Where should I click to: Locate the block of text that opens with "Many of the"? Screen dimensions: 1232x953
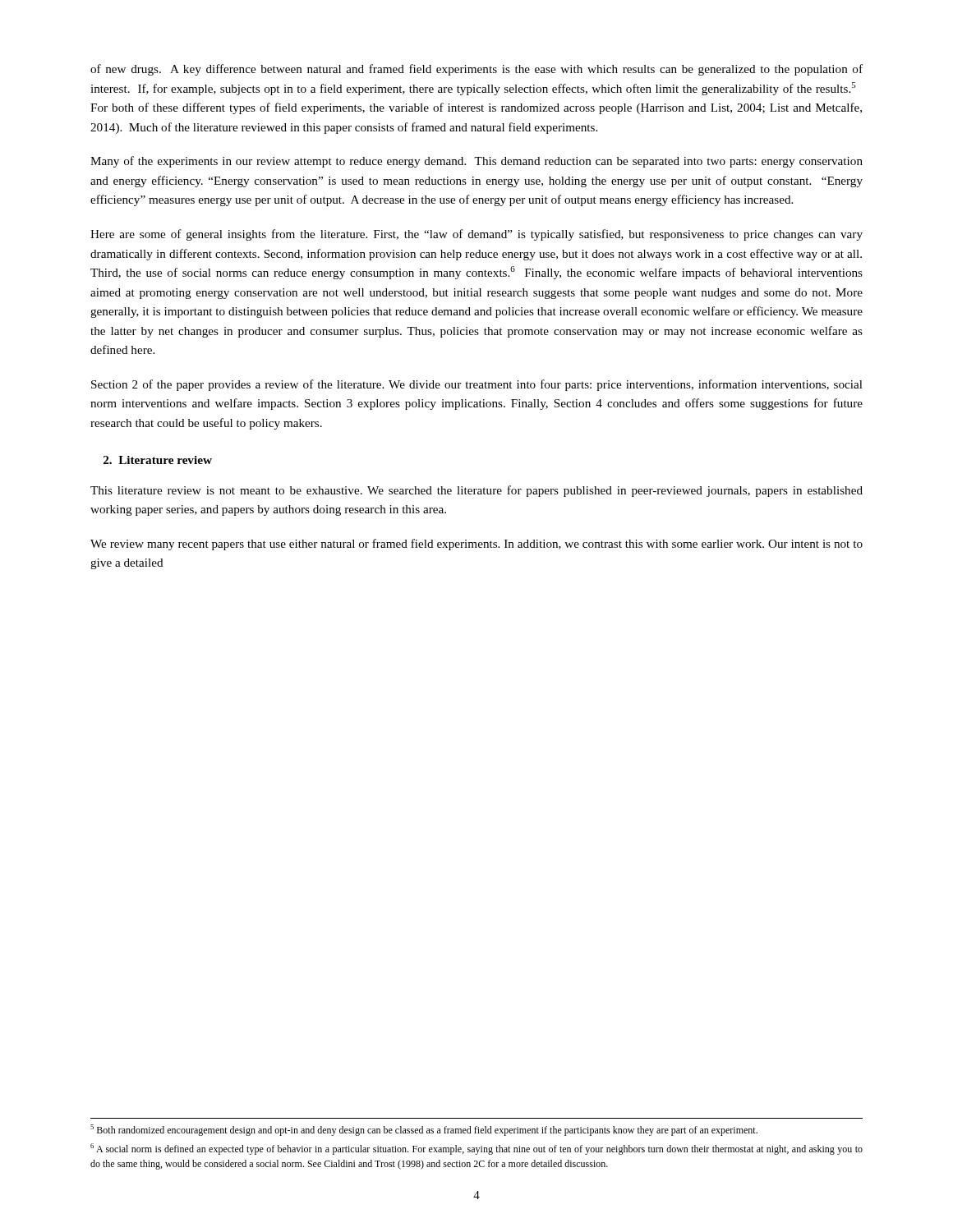pyautogui.click(x=476, y=180)
